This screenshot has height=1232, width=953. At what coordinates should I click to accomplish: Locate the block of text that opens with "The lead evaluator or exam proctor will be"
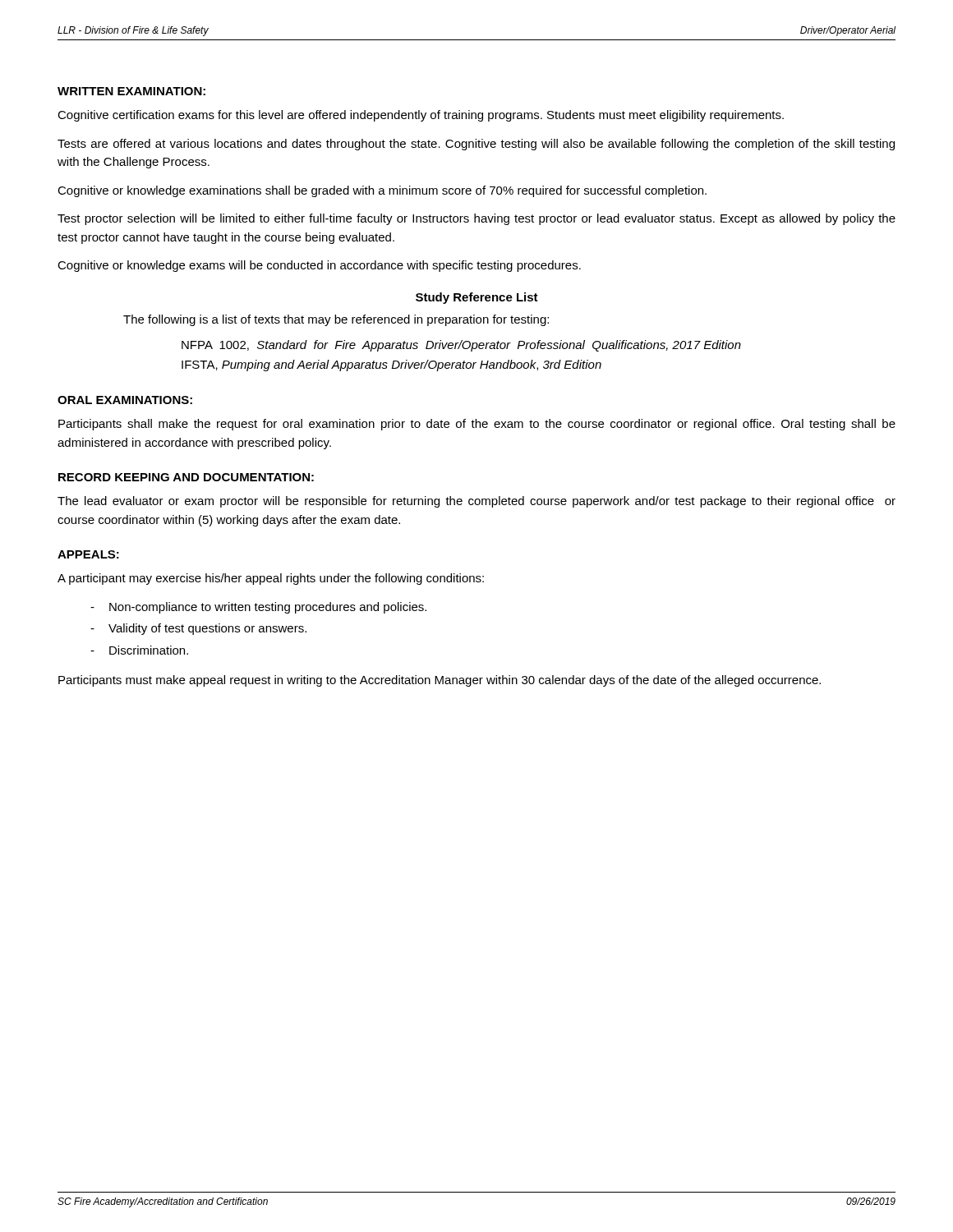(476, 510)
